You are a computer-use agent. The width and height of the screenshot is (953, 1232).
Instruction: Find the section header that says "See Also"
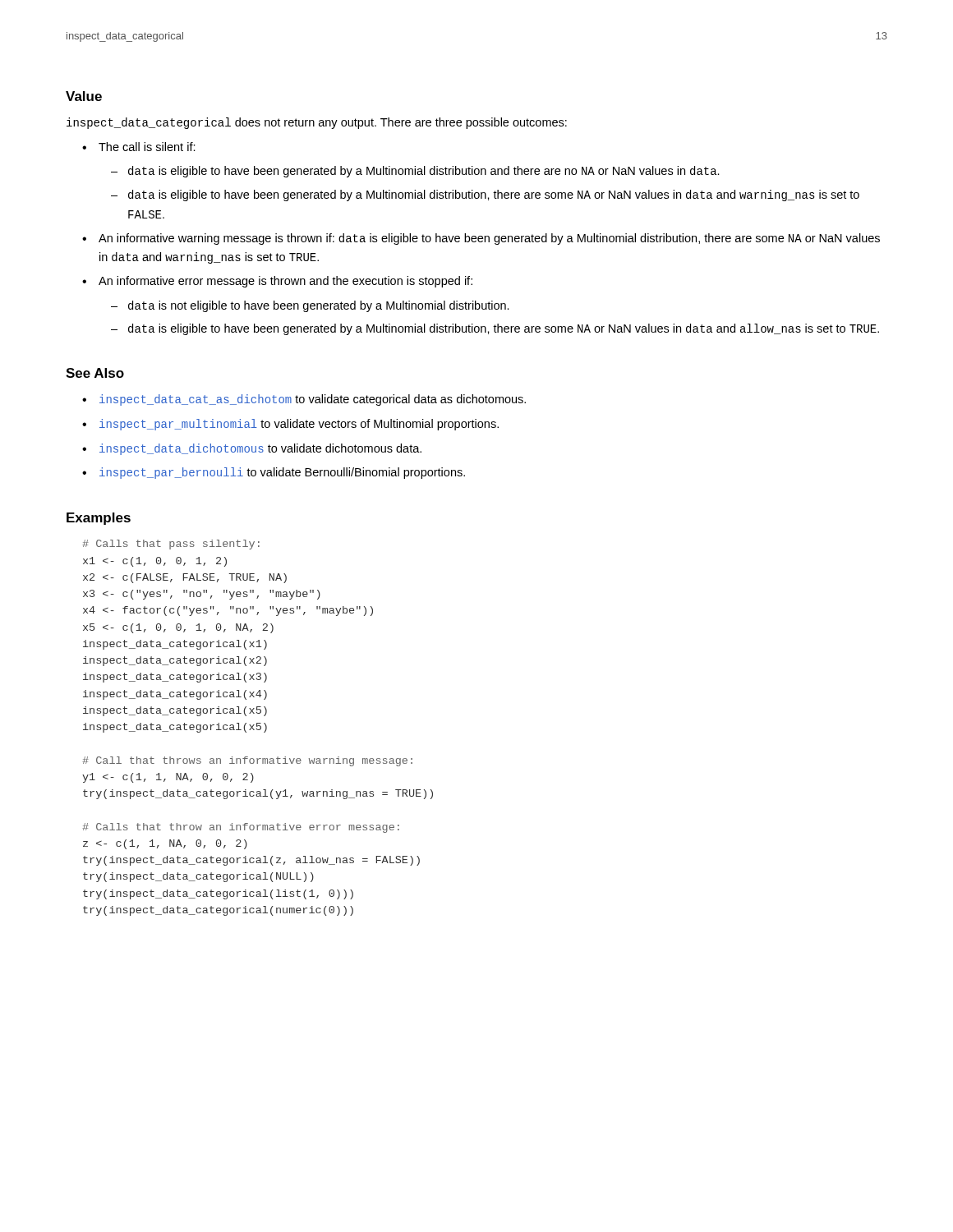coord(95,373)
